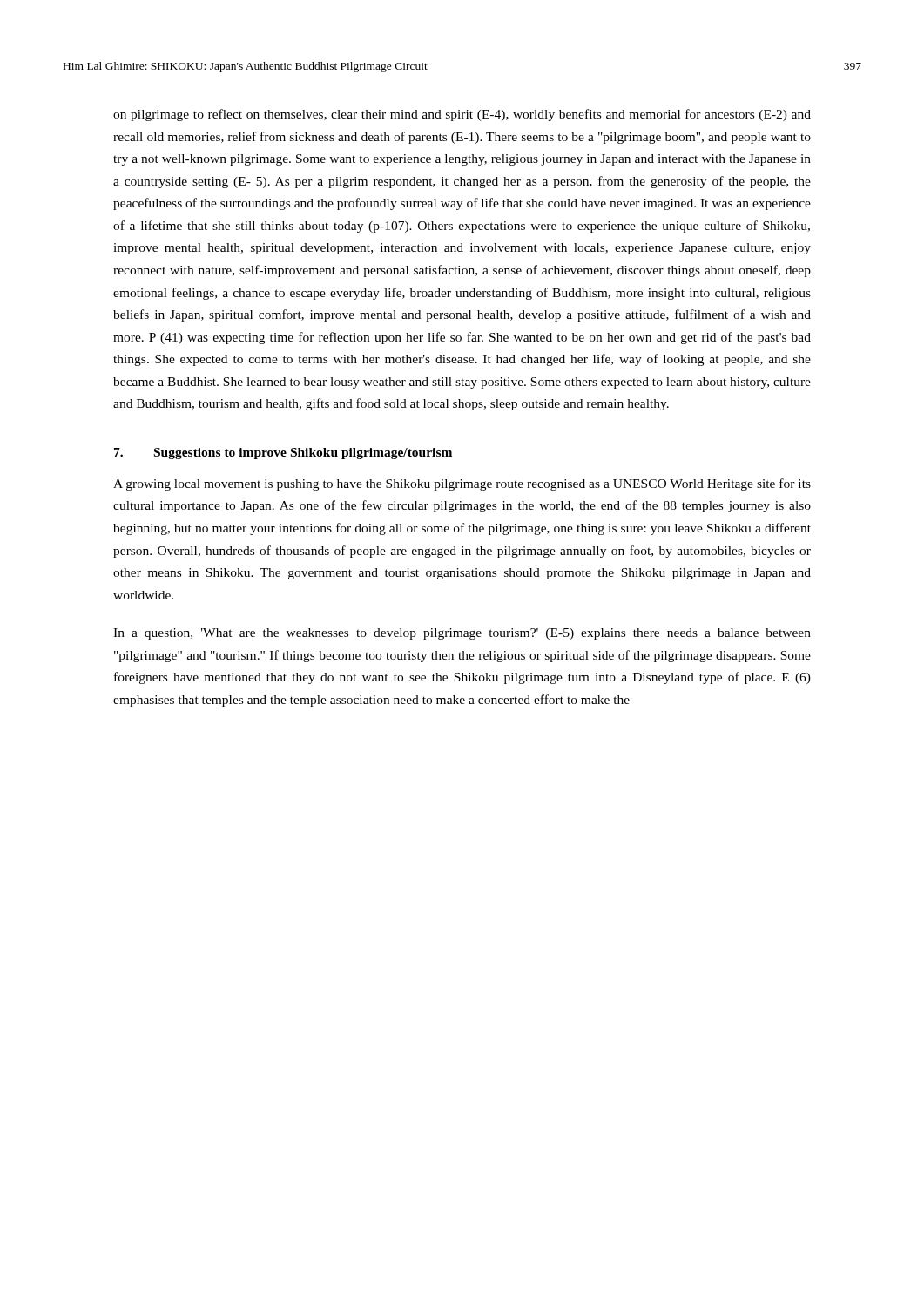
Task: Point to the block starting "In a question, 'What are the weaknesses to"
Action: (462, 666)
